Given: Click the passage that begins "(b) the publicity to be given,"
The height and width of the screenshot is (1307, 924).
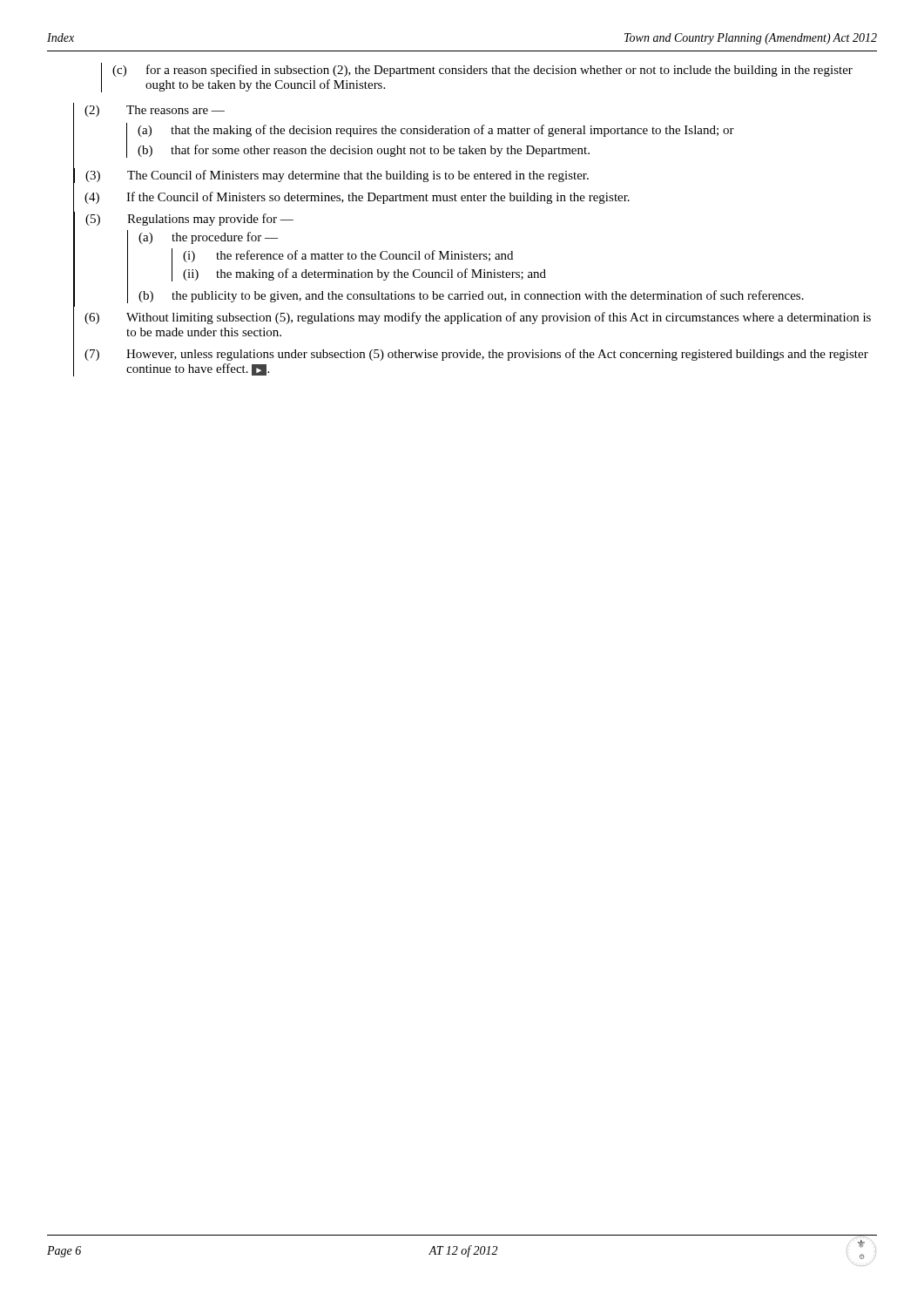Looking at the screenshot, I should 471,296.
